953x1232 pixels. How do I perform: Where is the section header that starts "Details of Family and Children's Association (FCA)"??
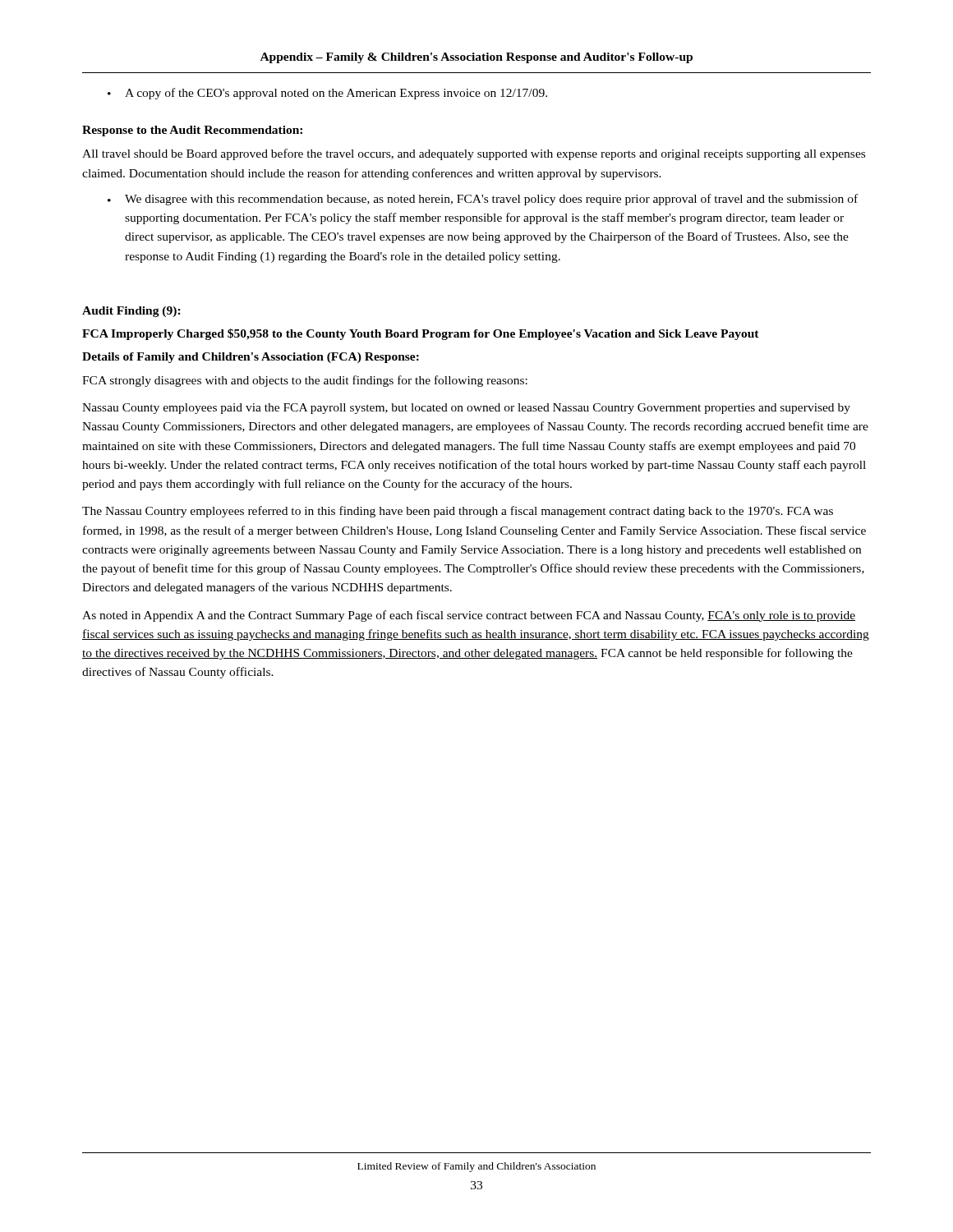tap(251, 356)
